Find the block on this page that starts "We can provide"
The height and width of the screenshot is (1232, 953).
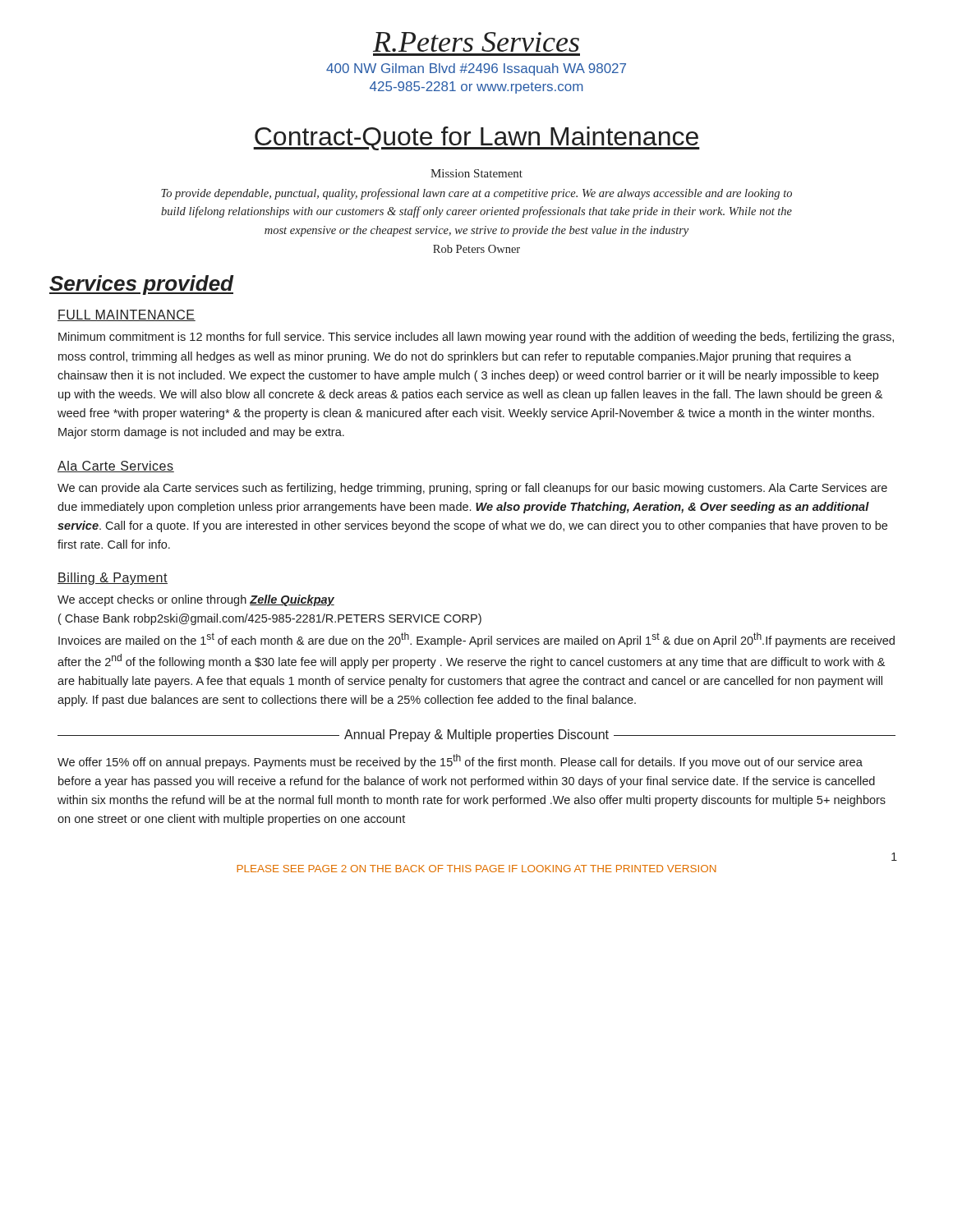pos(473,516)
